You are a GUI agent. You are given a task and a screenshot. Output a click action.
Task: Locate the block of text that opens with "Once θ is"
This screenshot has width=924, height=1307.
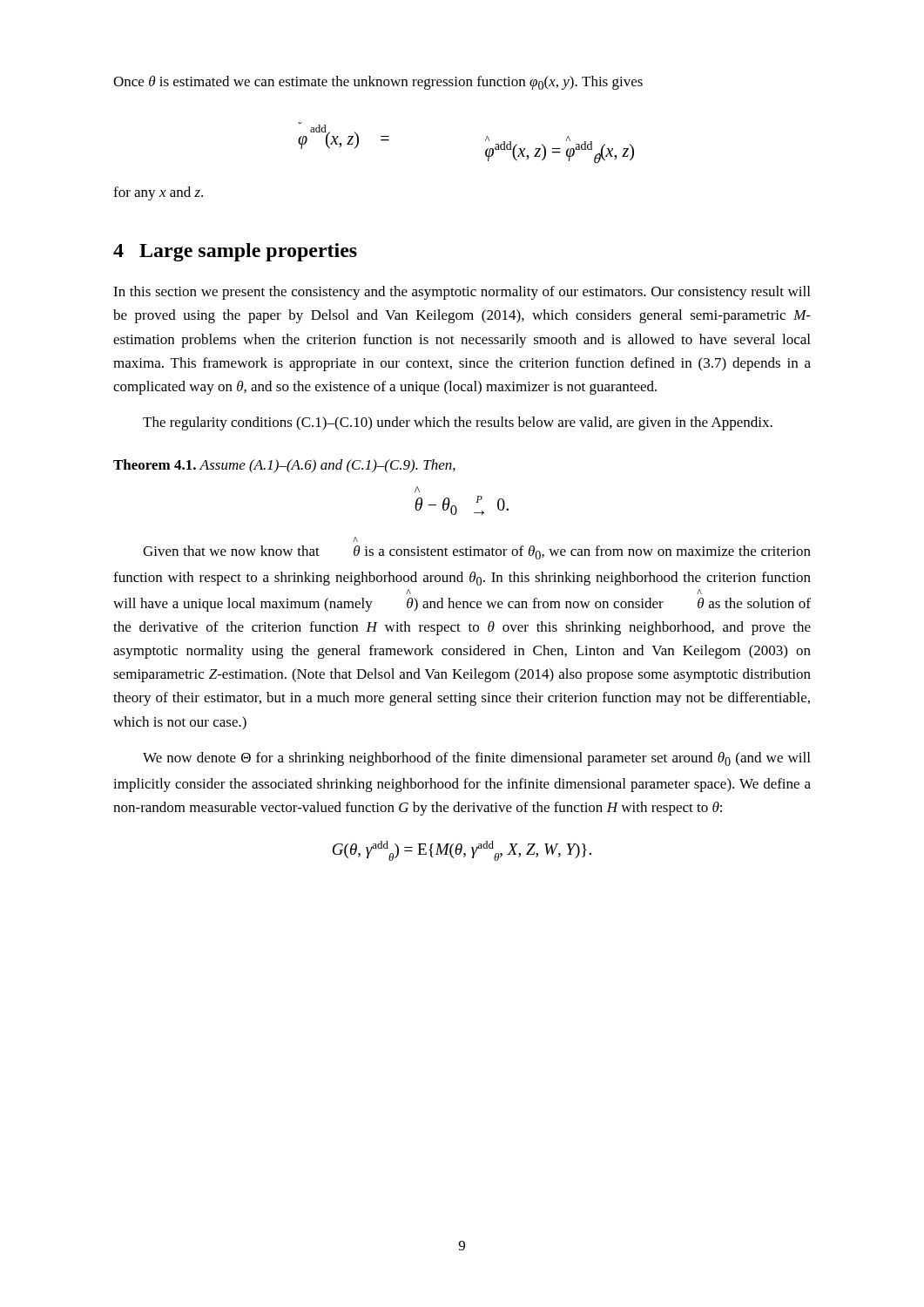(378, 83)
